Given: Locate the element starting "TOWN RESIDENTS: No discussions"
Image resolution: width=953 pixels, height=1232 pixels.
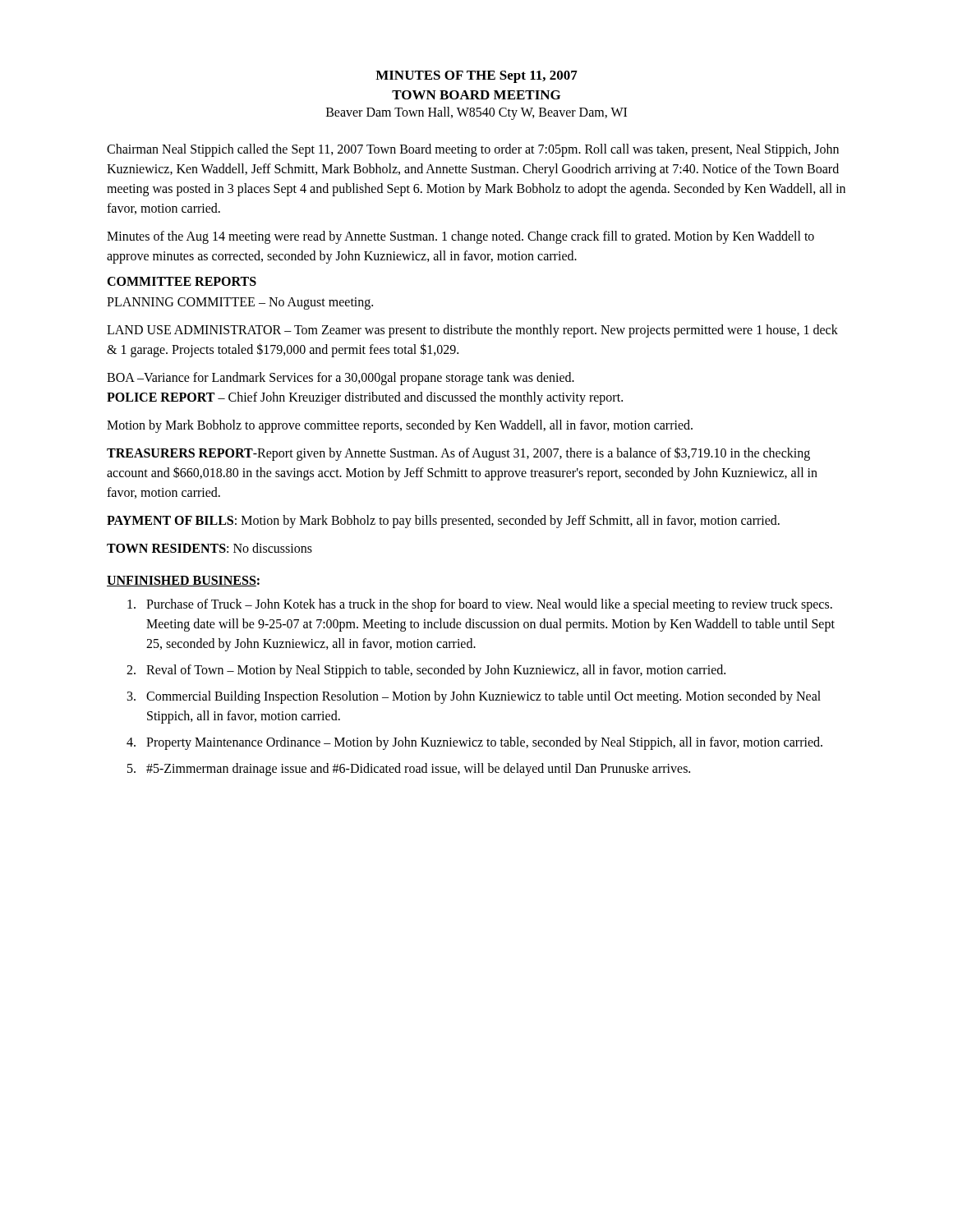Looking at the screenshot, I should (210, 548).
